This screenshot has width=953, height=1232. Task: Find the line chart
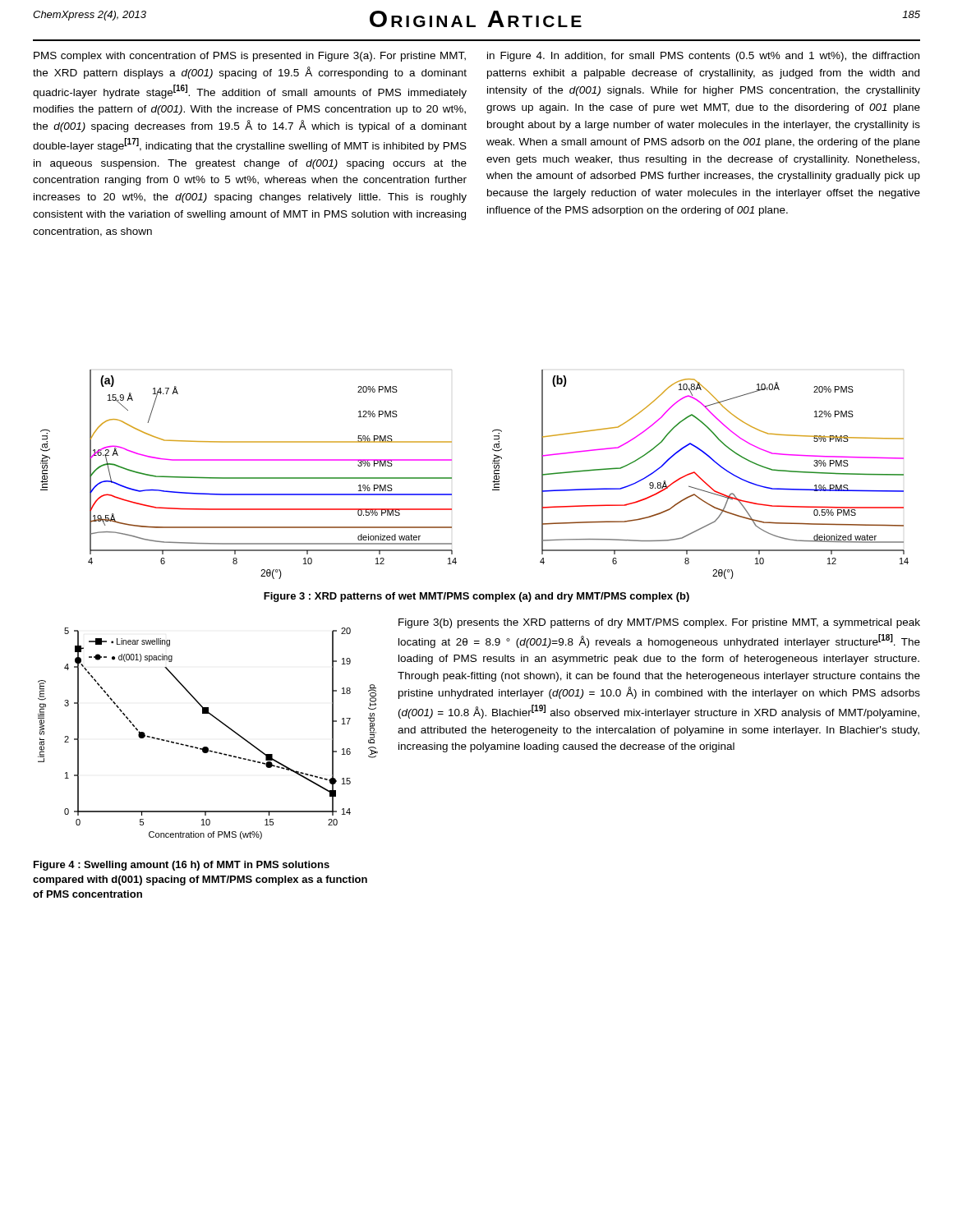205,733
